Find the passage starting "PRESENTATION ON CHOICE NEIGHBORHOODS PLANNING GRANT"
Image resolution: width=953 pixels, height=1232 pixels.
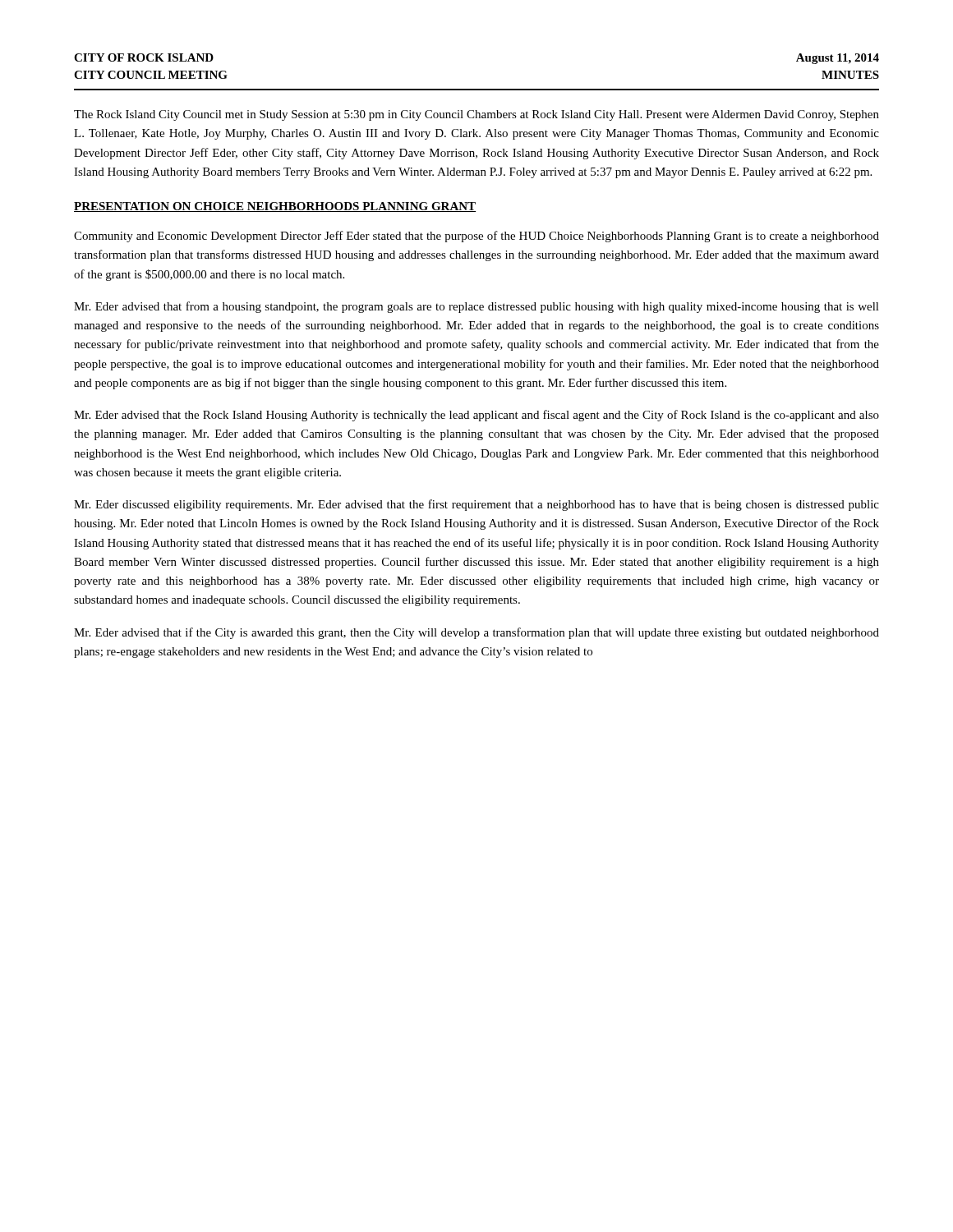[x=275, y=206]
